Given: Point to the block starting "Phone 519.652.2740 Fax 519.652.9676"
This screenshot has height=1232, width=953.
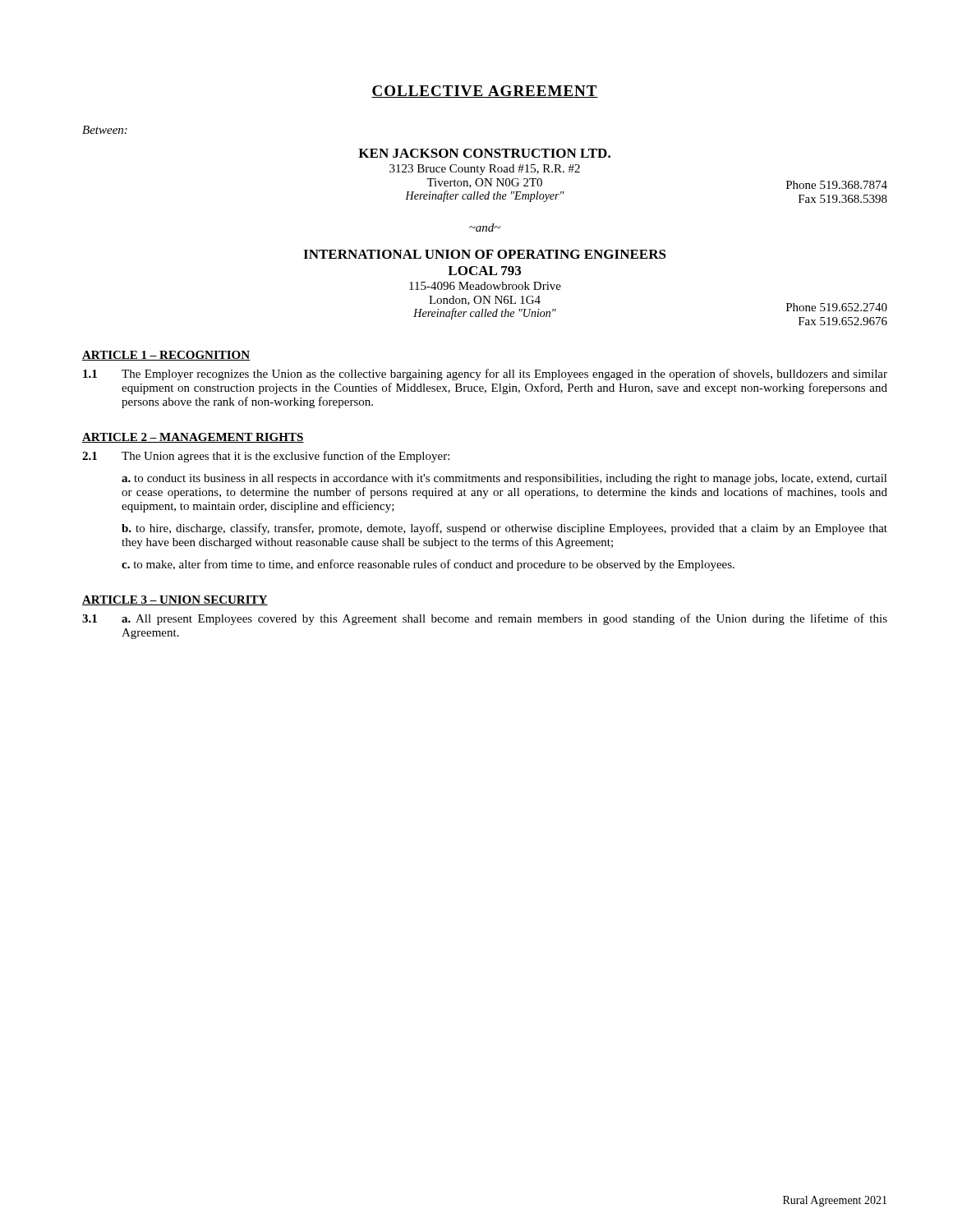Looking at the screenshot, I should 836,314.
